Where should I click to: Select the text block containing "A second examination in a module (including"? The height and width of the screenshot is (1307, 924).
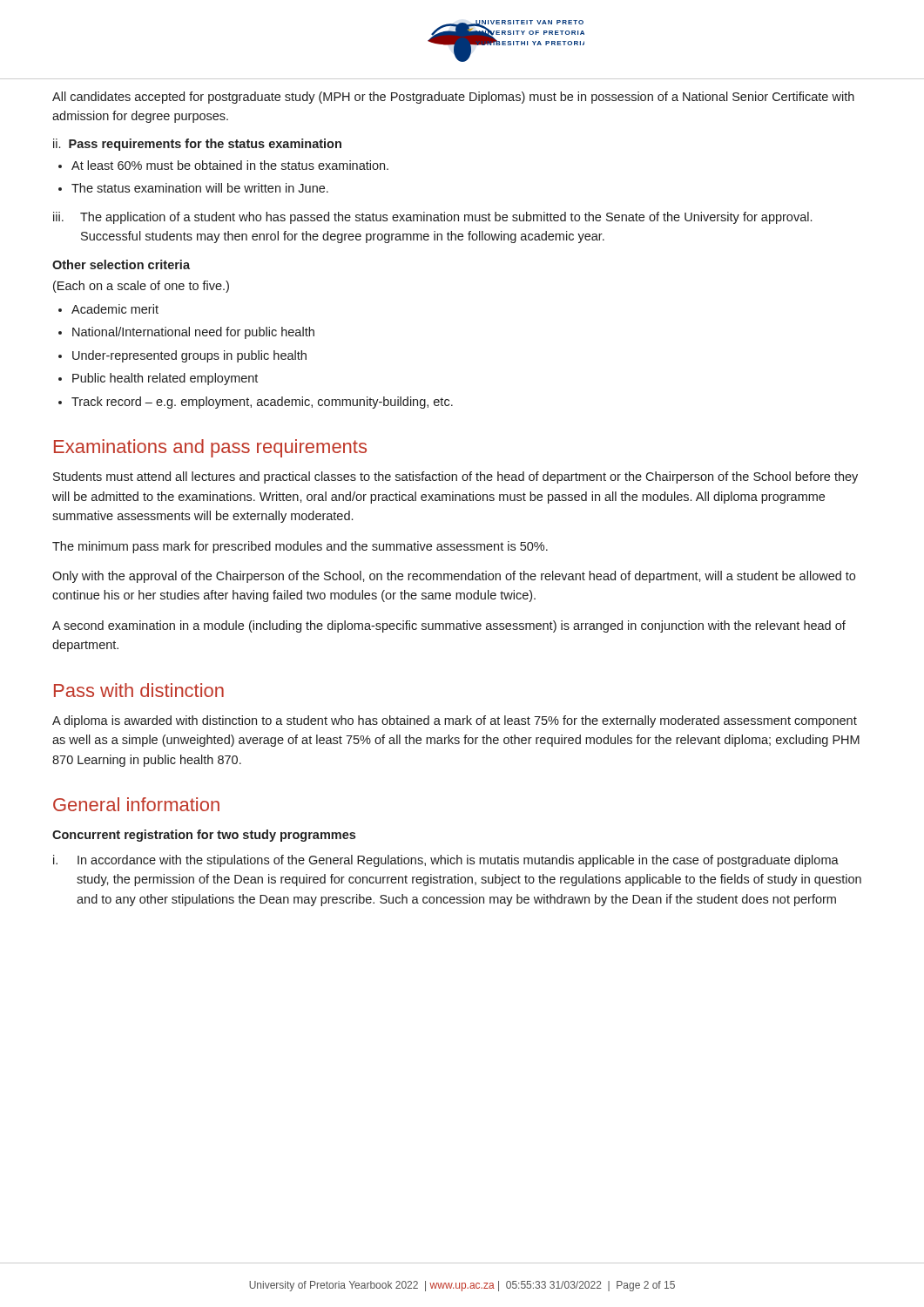[462, 636]
